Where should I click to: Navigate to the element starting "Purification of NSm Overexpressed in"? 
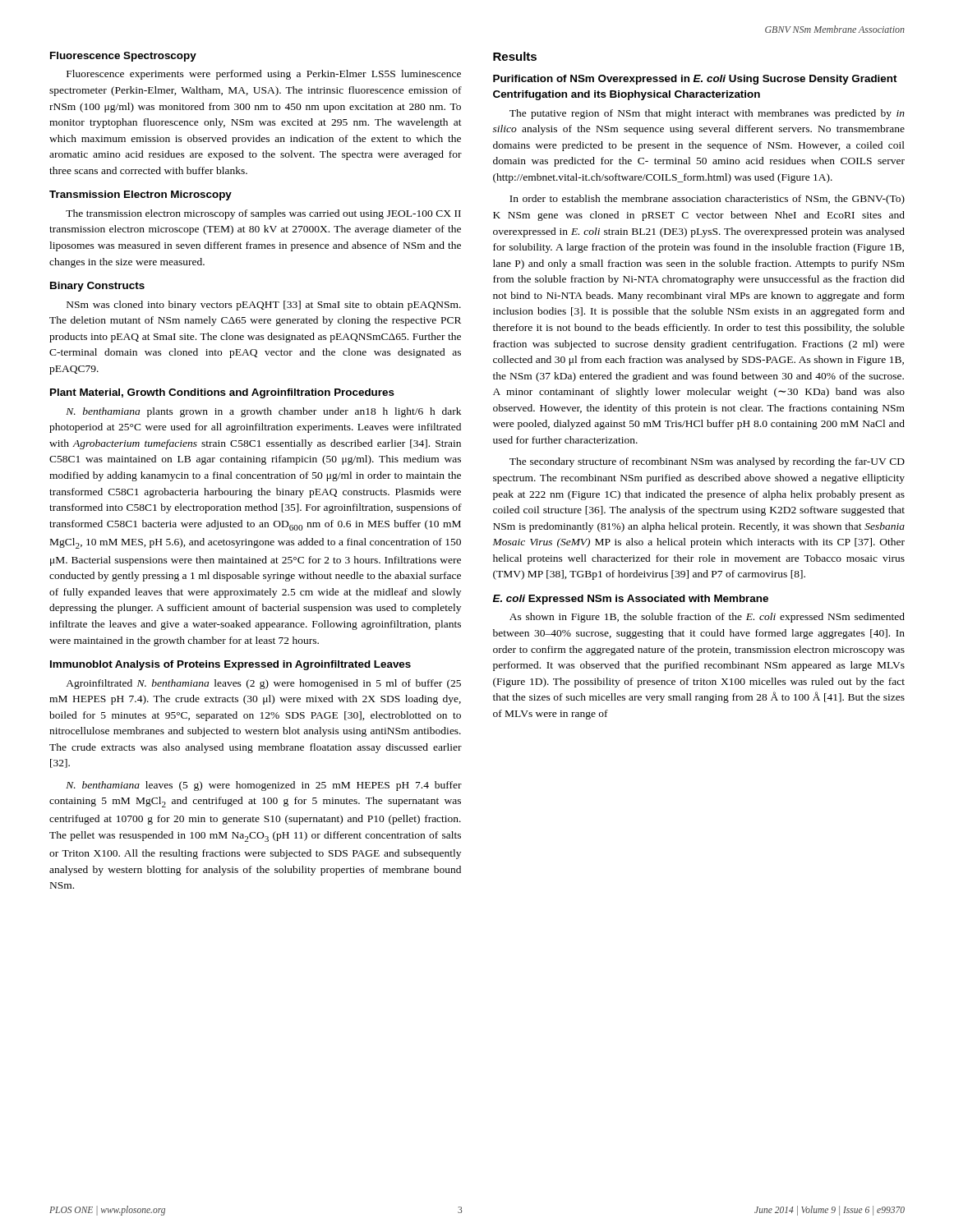695,86
